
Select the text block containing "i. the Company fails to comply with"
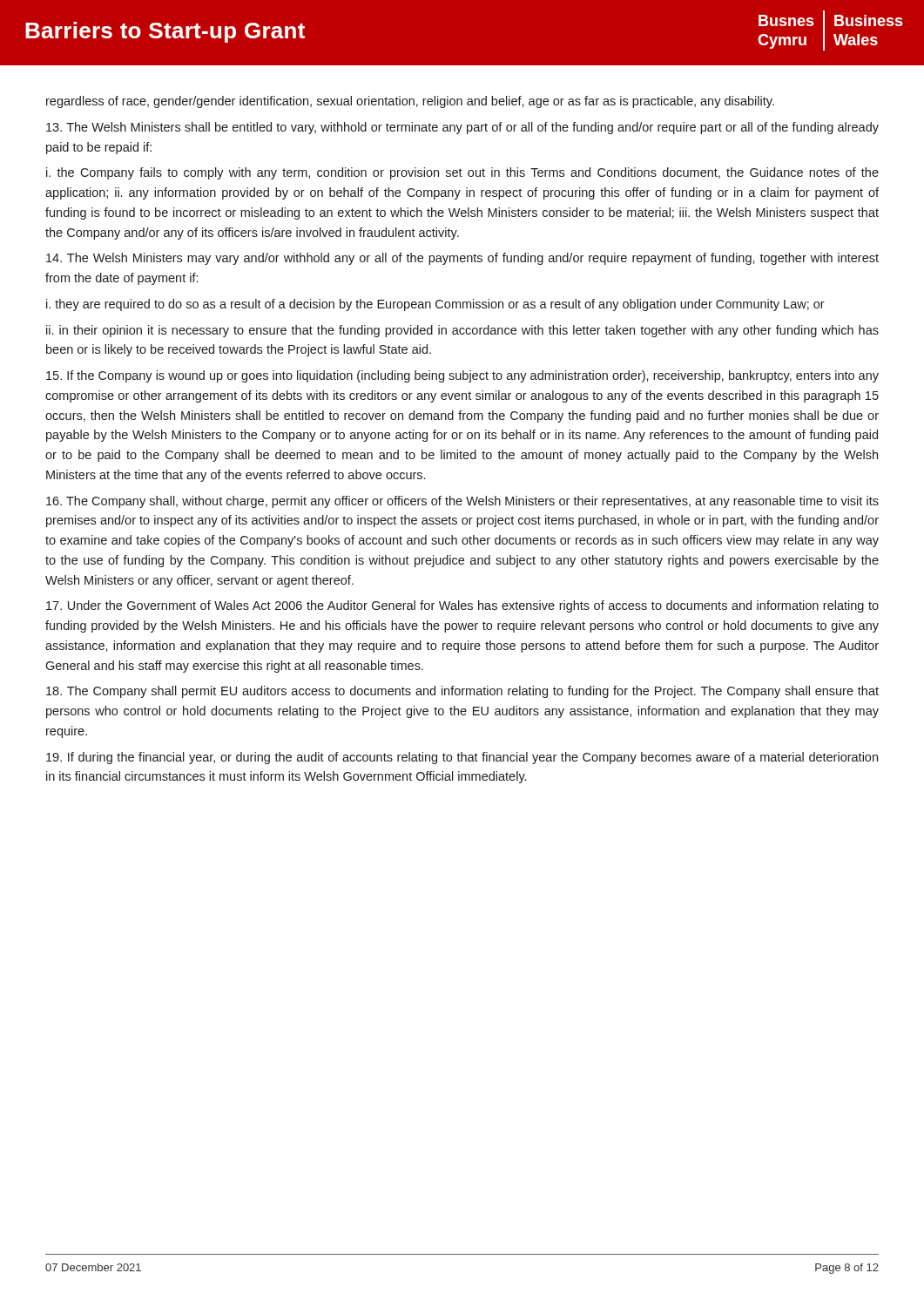tap(462, 203)
